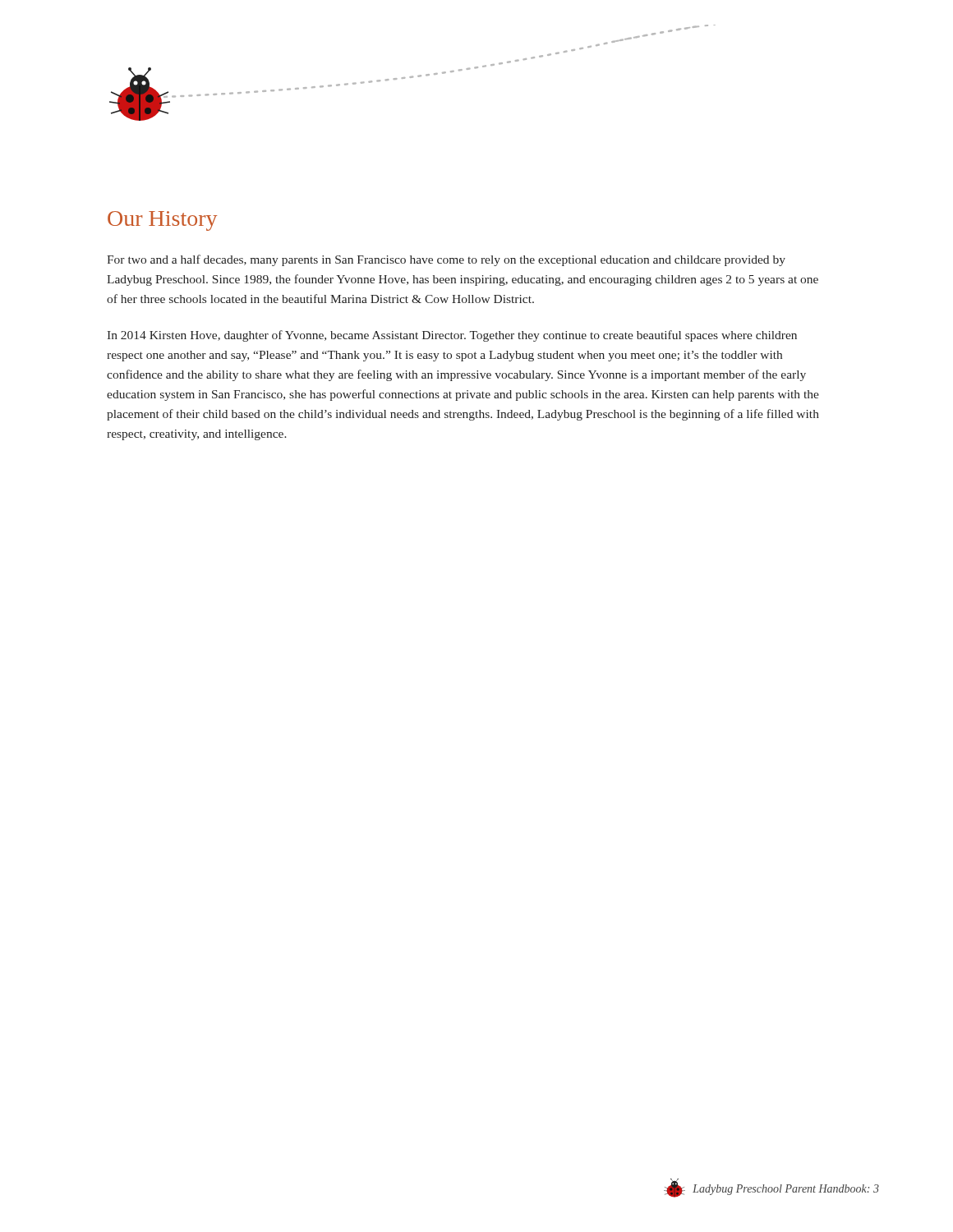Locate the illustration
The width and height of the screenshot is (953, 1232).
click(476, 90)
